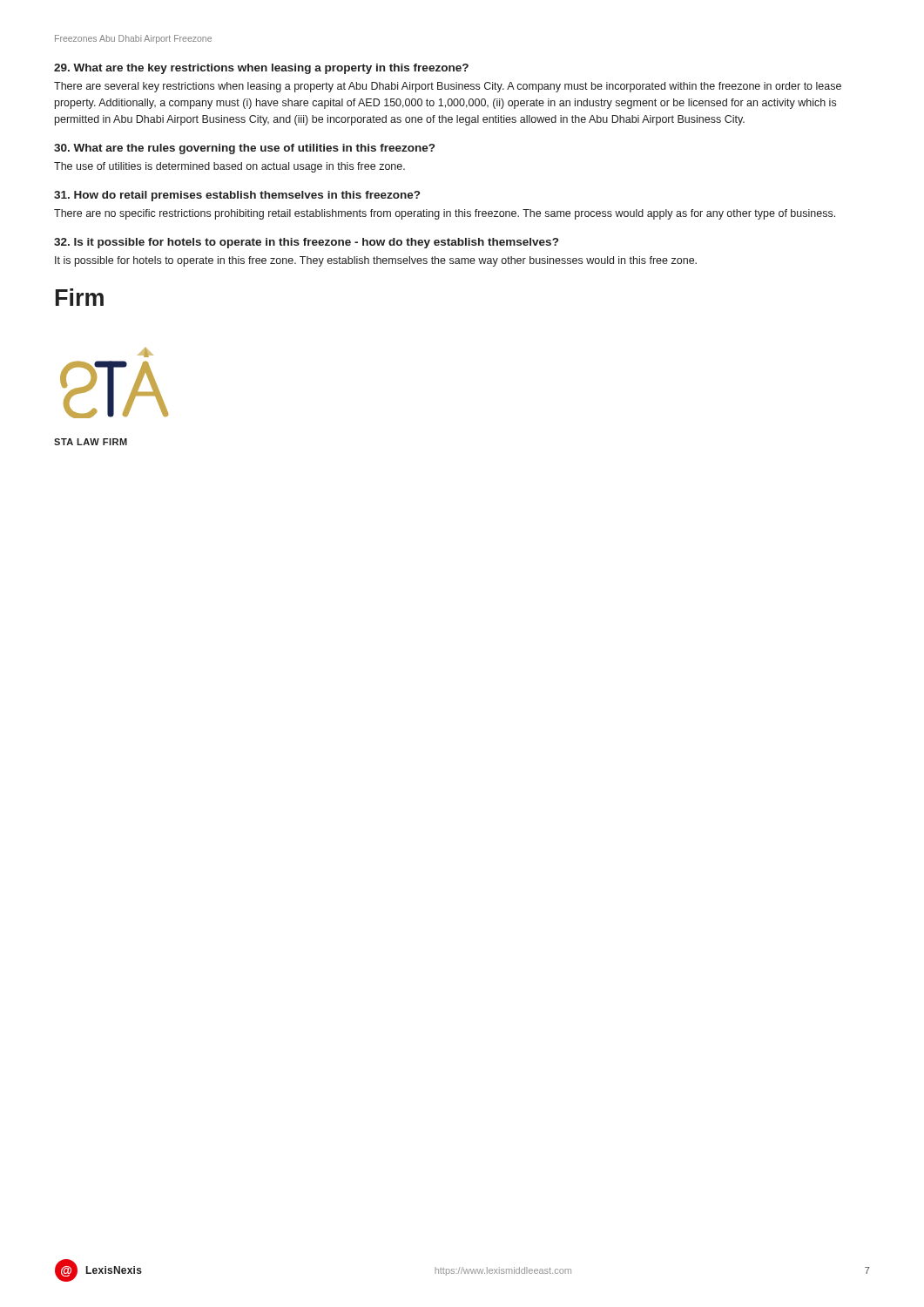Screen dimensions: 1307x924
Task: Locate the text starting "29. What are the key restrictions when"
Action: coord(261,68)
